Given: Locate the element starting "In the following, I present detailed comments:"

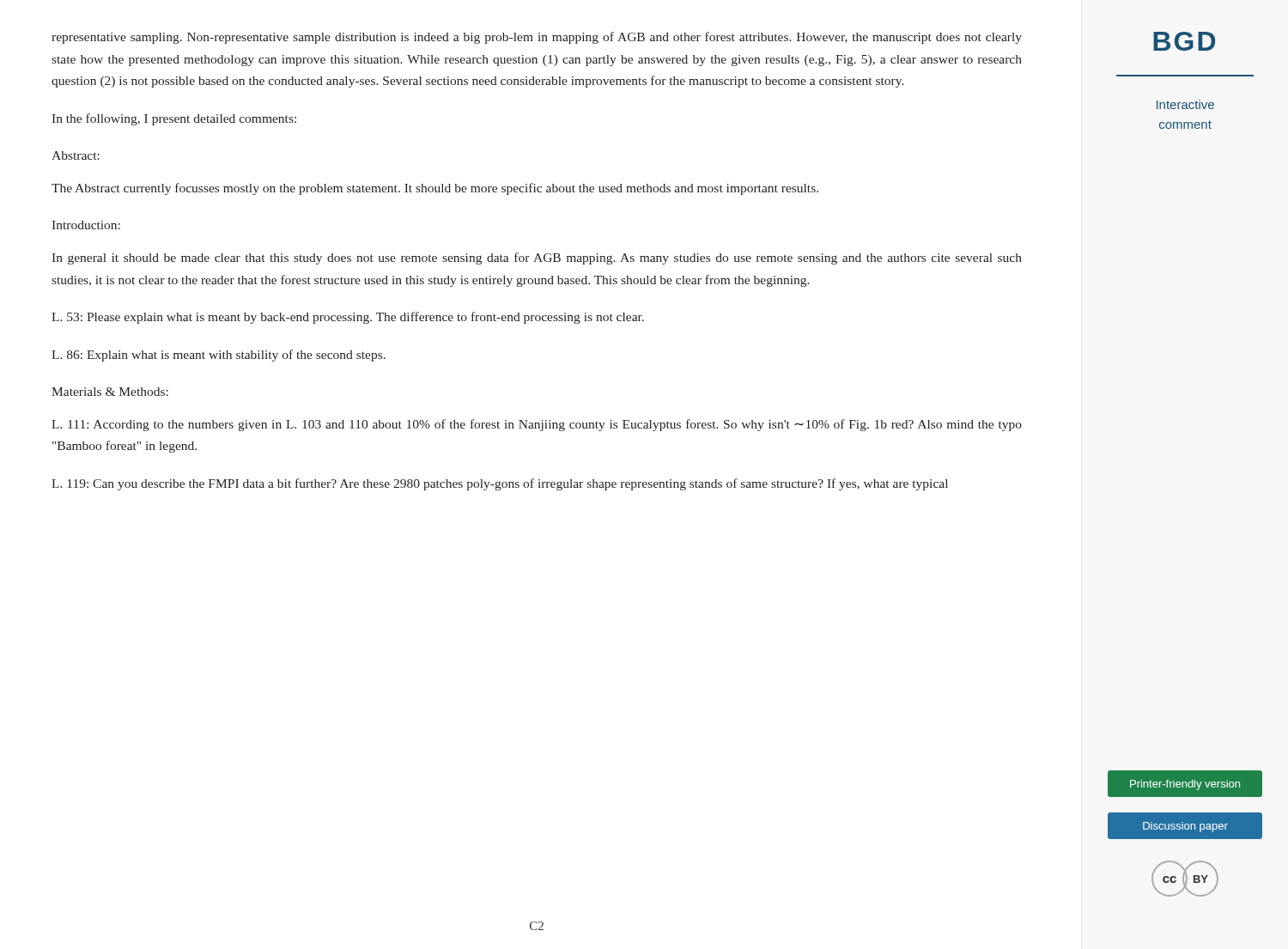Looking at the screenshot, I should coord(174,119).
